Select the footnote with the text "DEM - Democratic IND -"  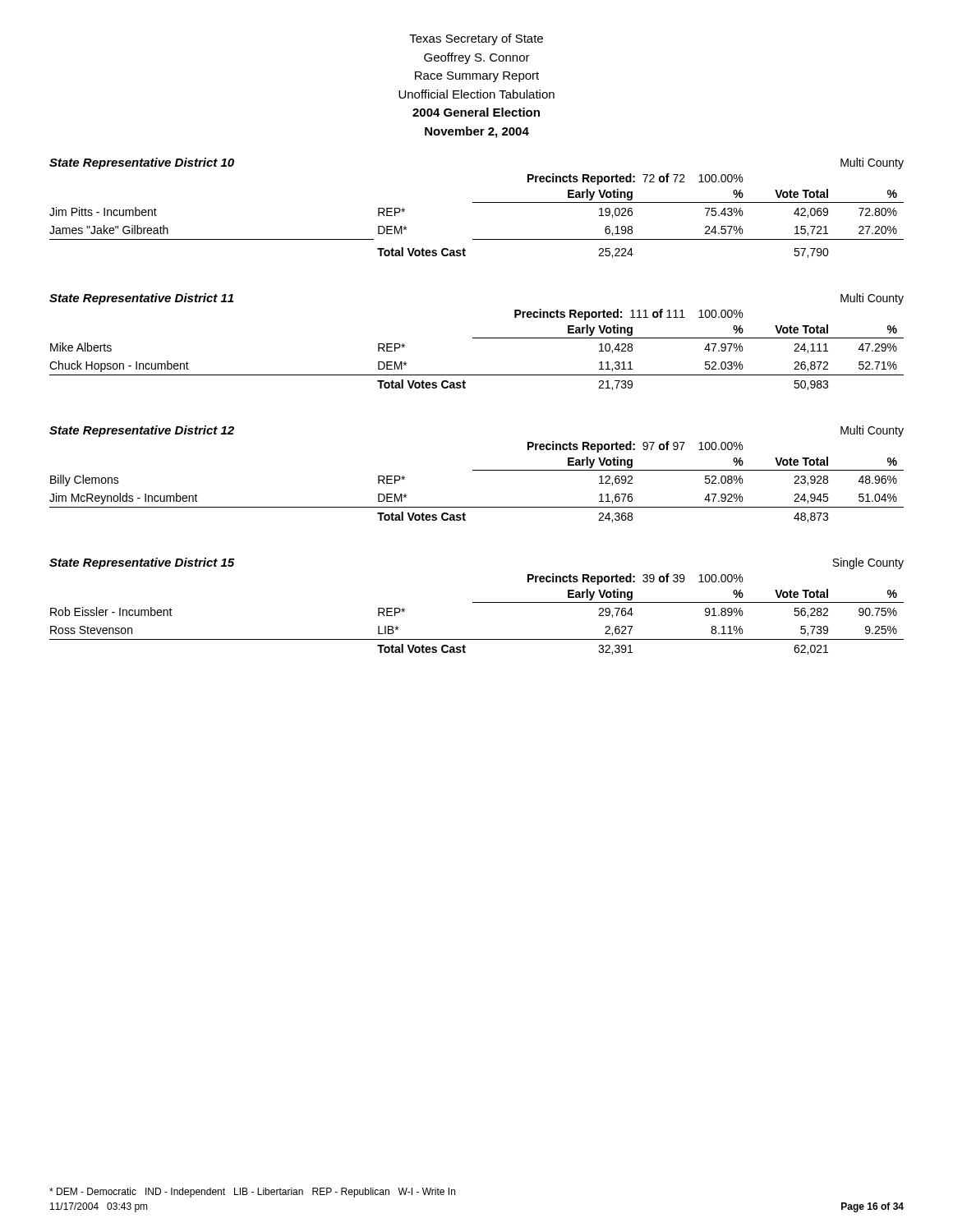point(253,1192)
